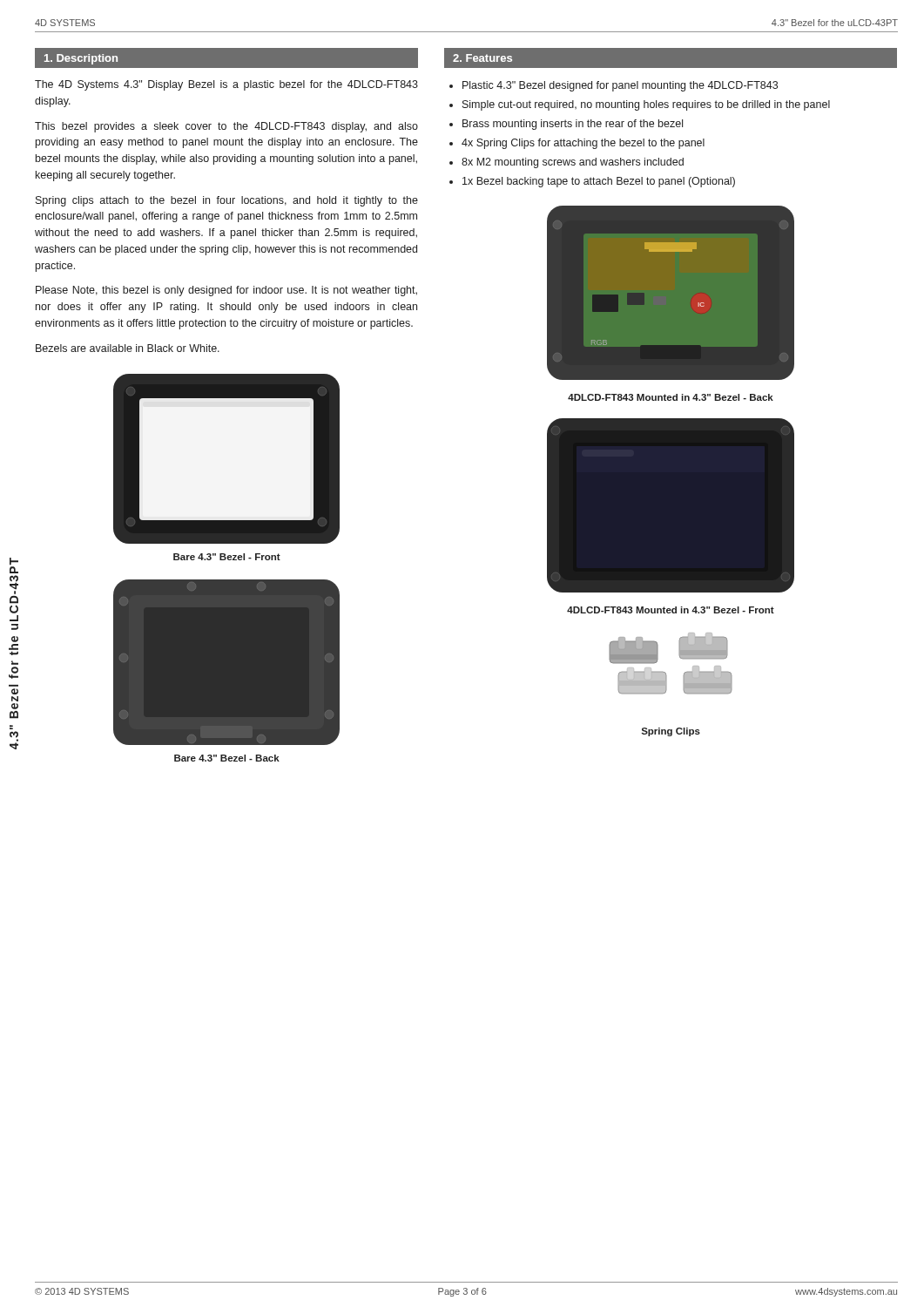
Task: Click on the caption that reads "Bare 4.3" Bezel - Back"
Action: point(226,758)
